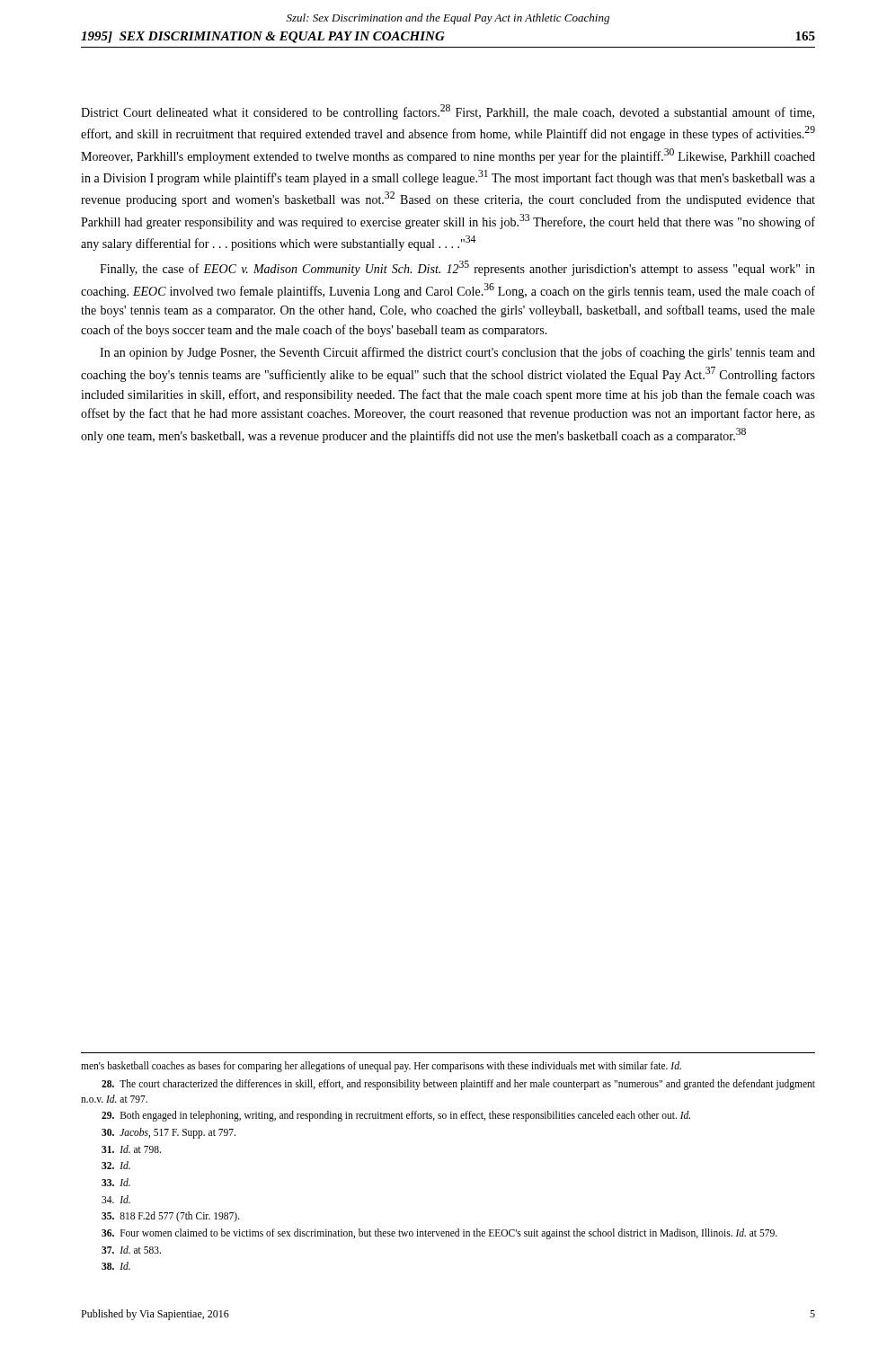The width and height of the screenshot is (896, 1348).
Task: Click on the section header that says "1995] SEX DISCRIMINATION & EQUAL PAY IN"
Action: click(448, 36)
